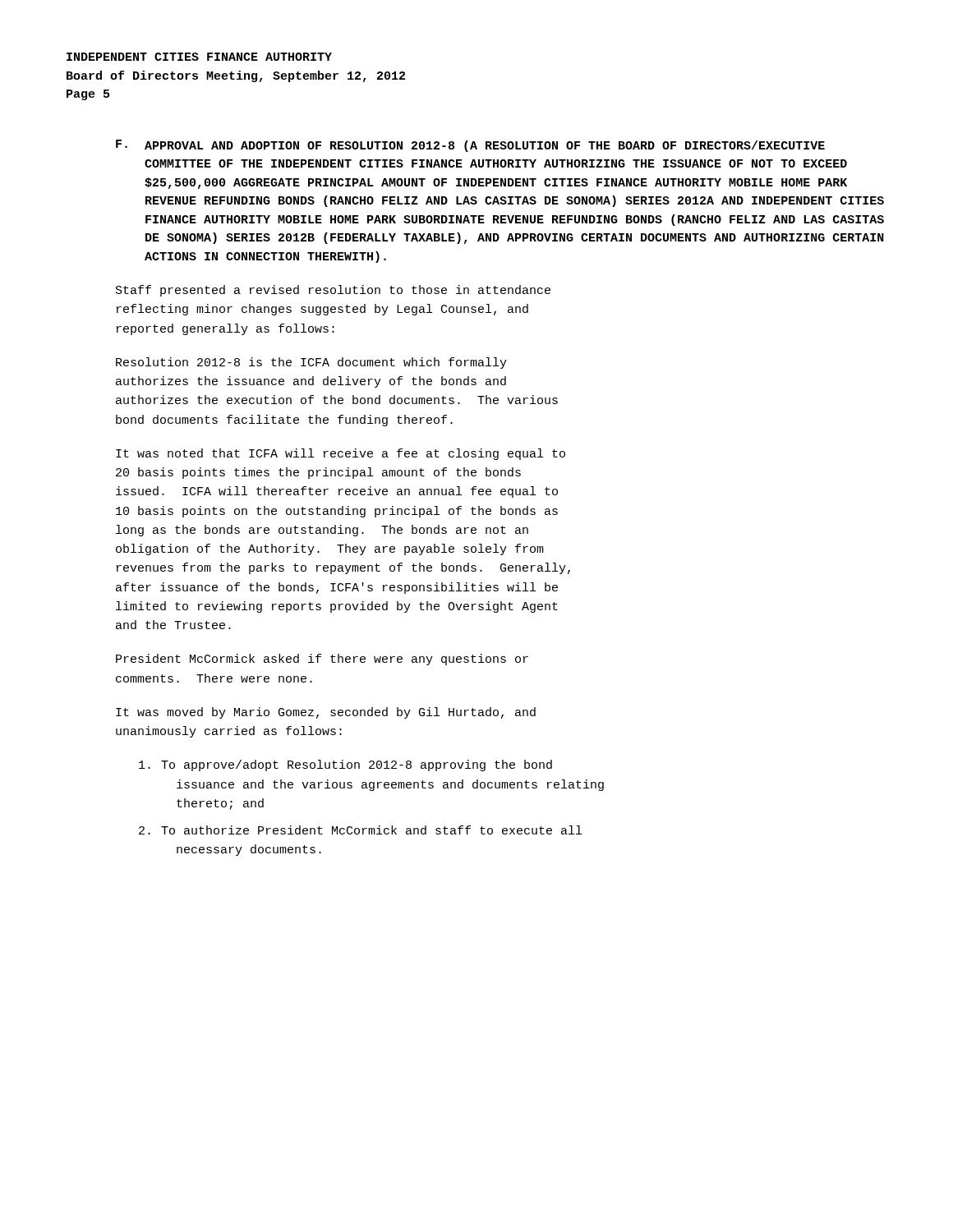953x1232 pixels.
Task: Click on the element starting "President McCormick asked if there were any questions"
Action: pyautogui.click(x=322, y=670)
